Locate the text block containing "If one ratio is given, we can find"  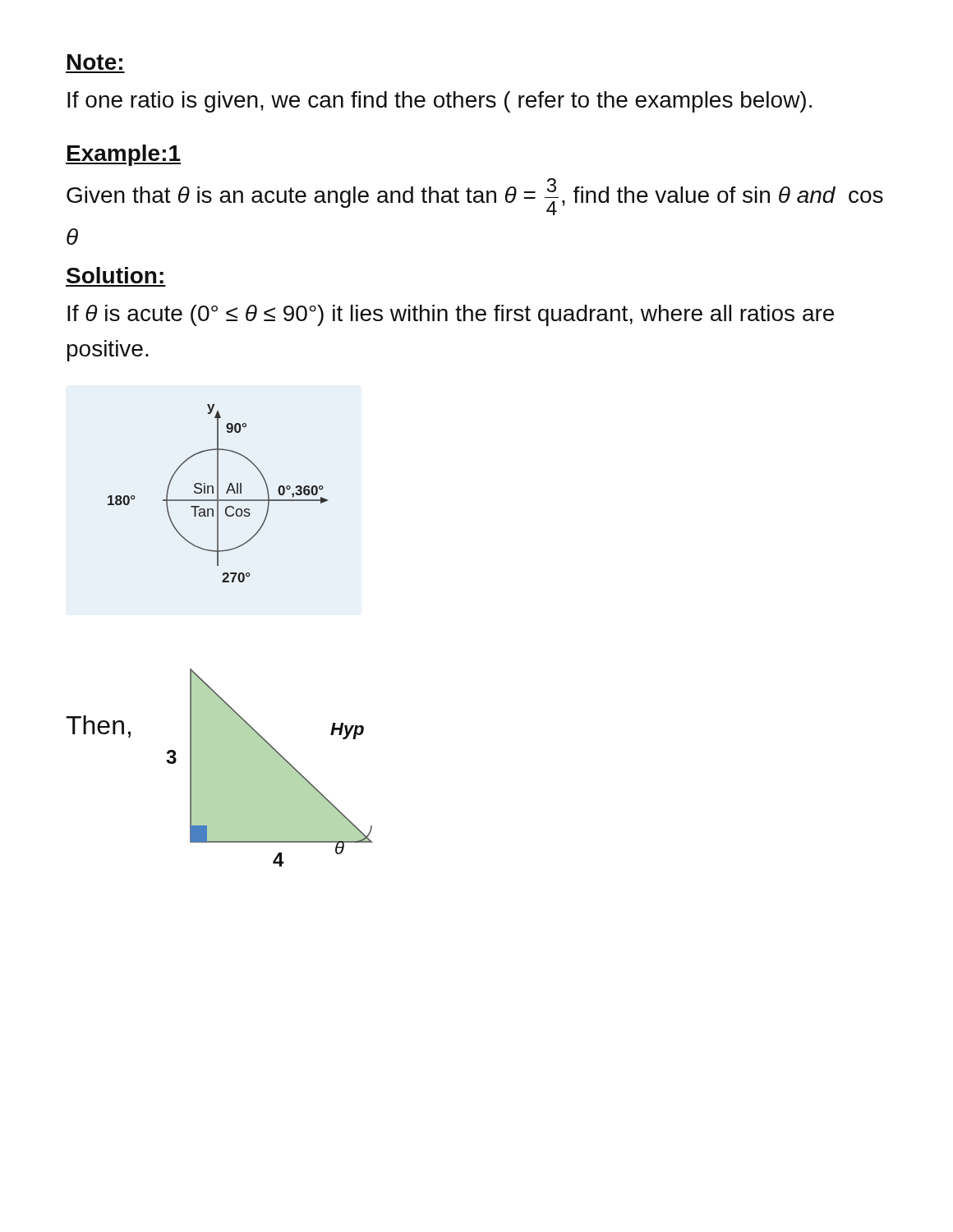pyautogui.click(x=440, y=100)
